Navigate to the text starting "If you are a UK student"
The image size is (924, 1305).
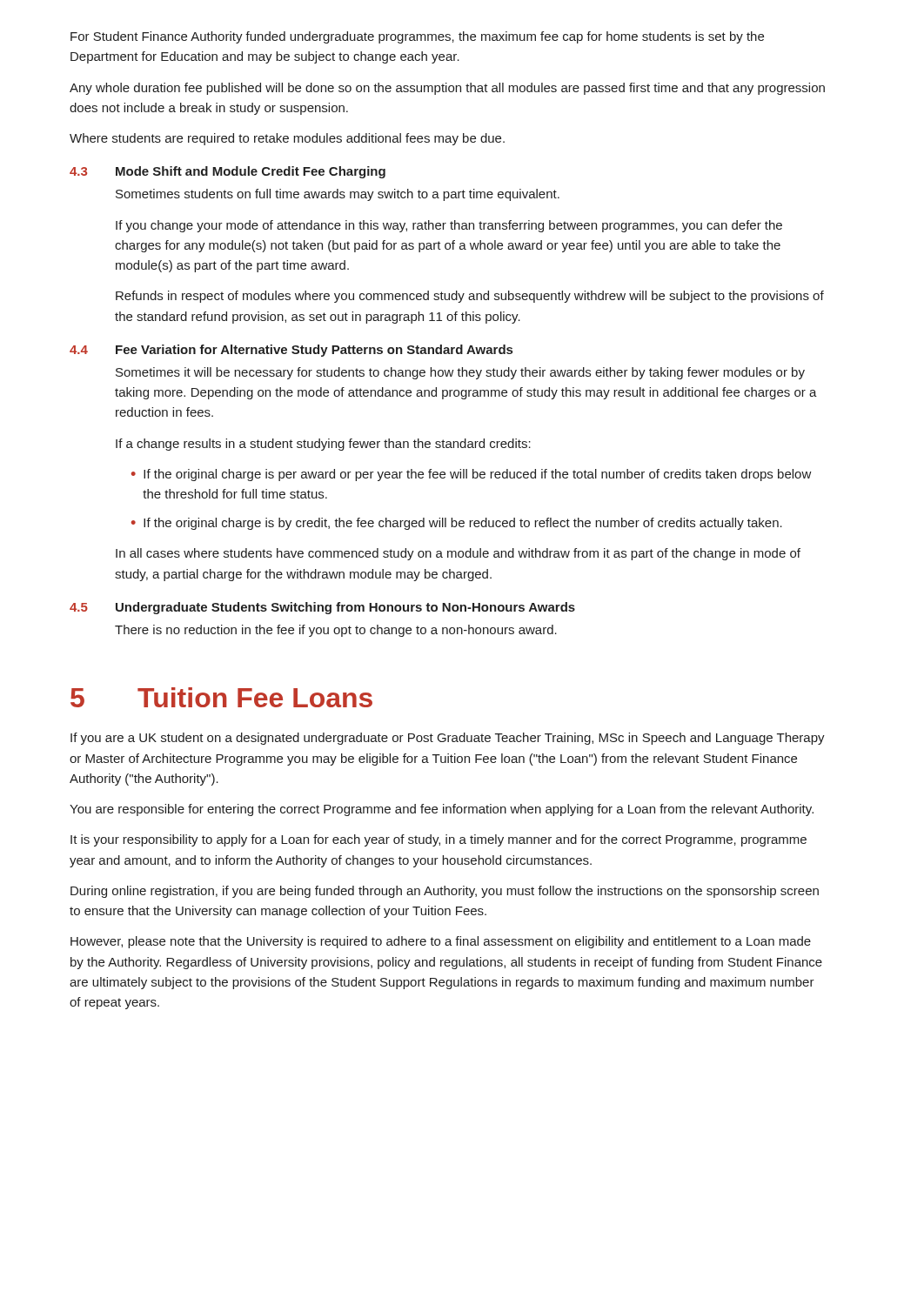point(447,758)
